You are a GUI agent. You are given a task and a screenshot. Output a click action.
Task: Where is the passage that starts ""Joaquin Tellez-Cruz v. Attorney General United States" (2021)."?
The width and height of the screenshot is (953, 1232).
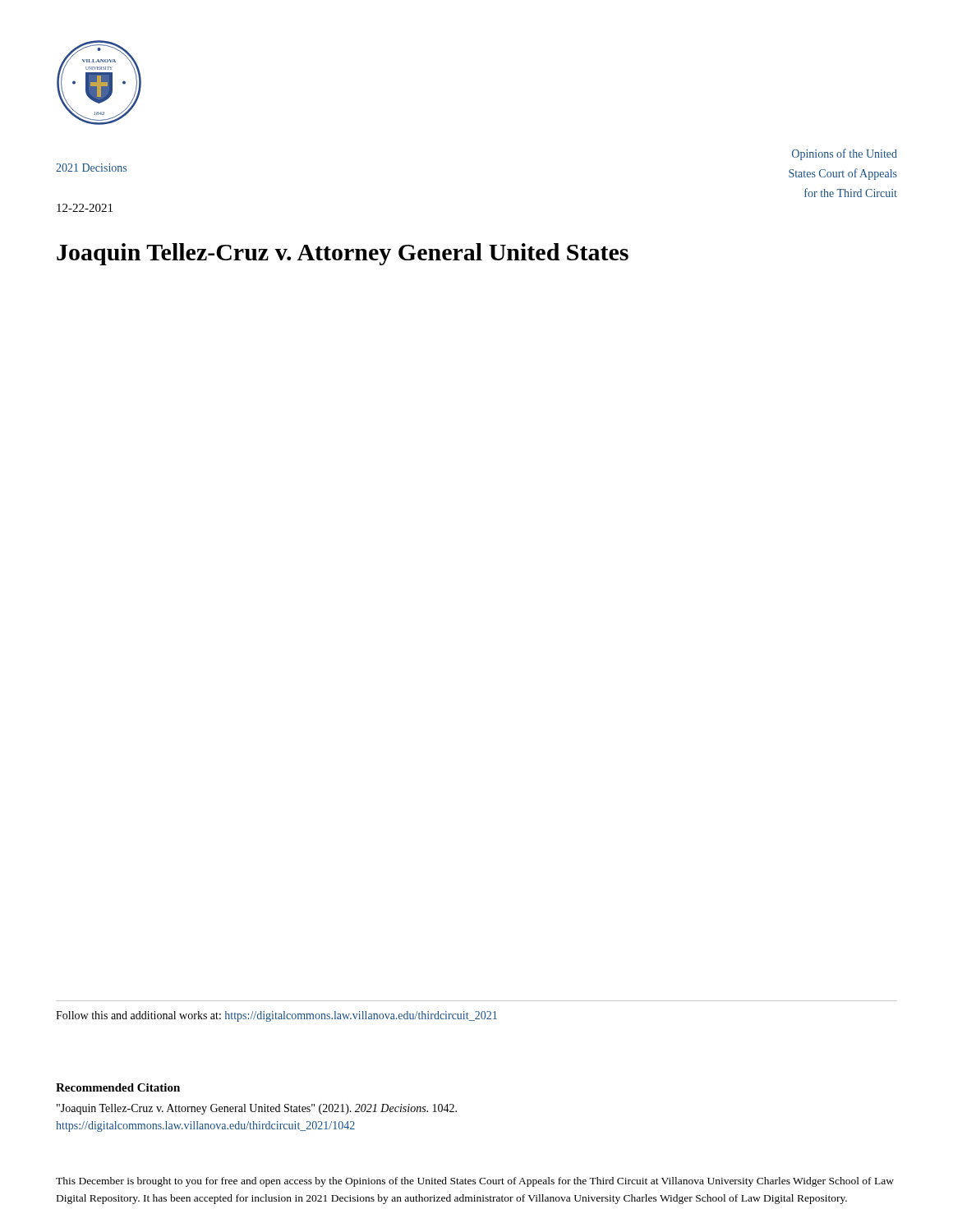(x=257, y=1117)
